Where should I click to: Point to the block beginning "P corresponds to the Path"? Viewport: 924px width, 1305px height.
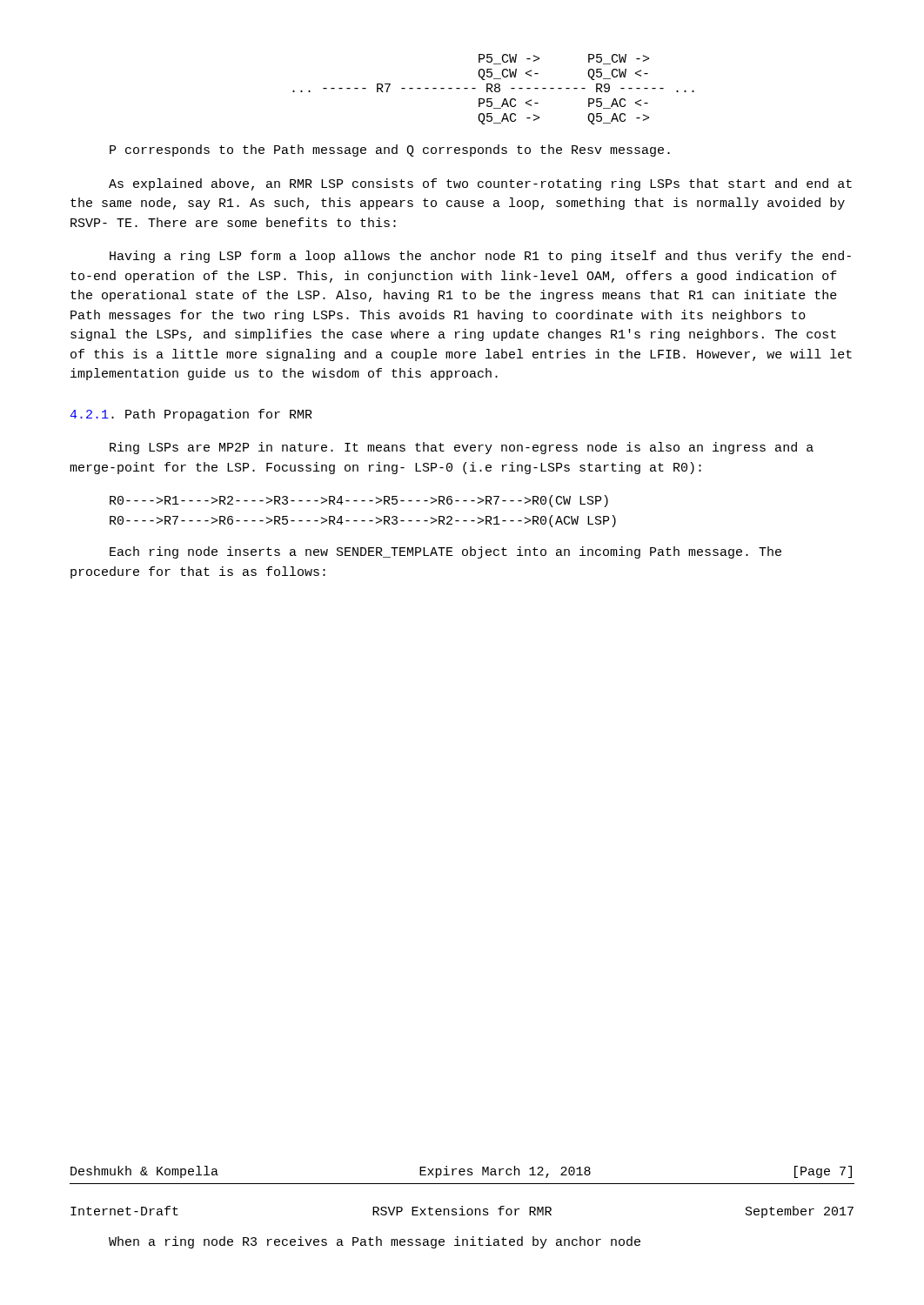[x=391, y=151]
